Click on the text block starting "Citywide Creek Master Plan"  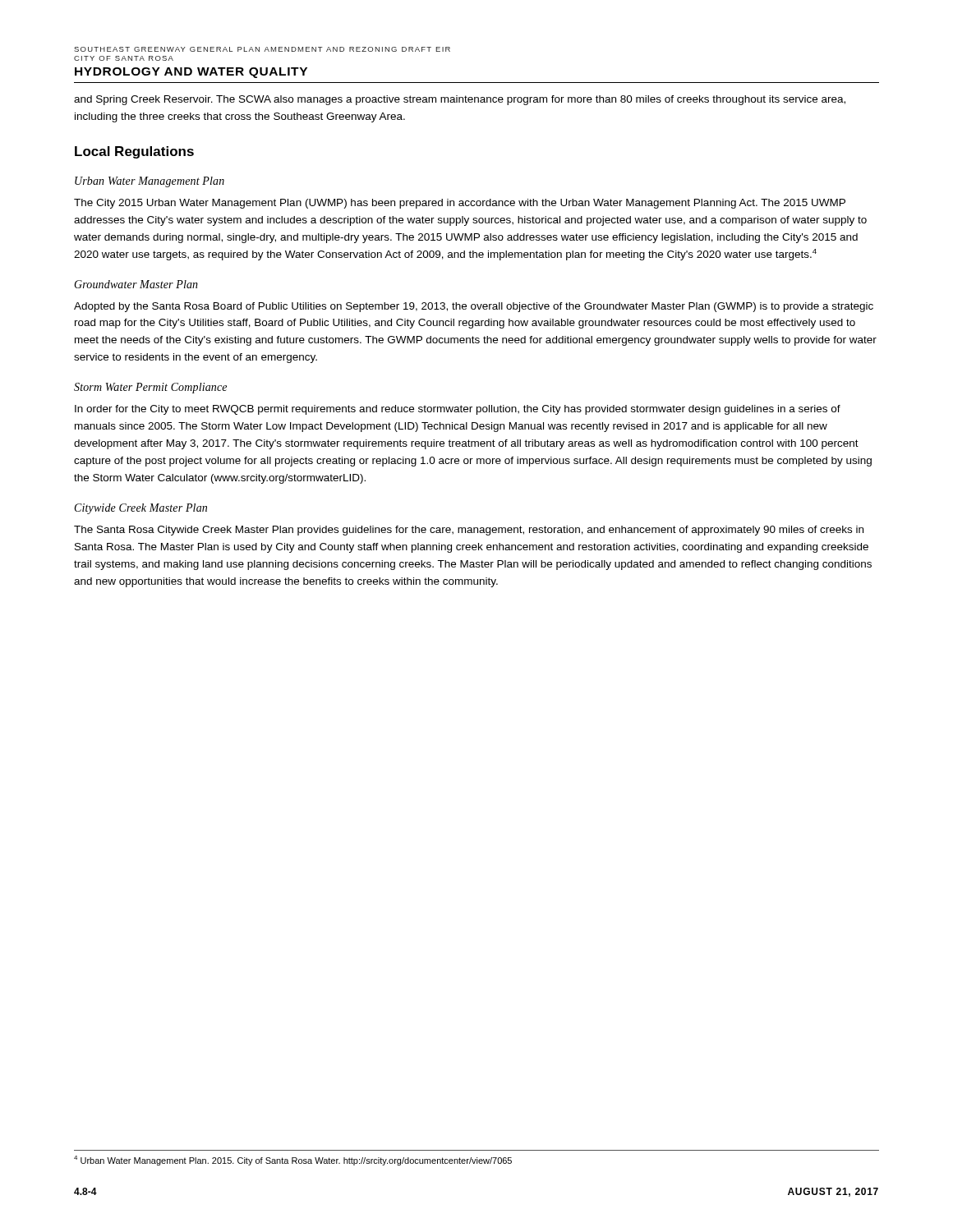(141, 508)
